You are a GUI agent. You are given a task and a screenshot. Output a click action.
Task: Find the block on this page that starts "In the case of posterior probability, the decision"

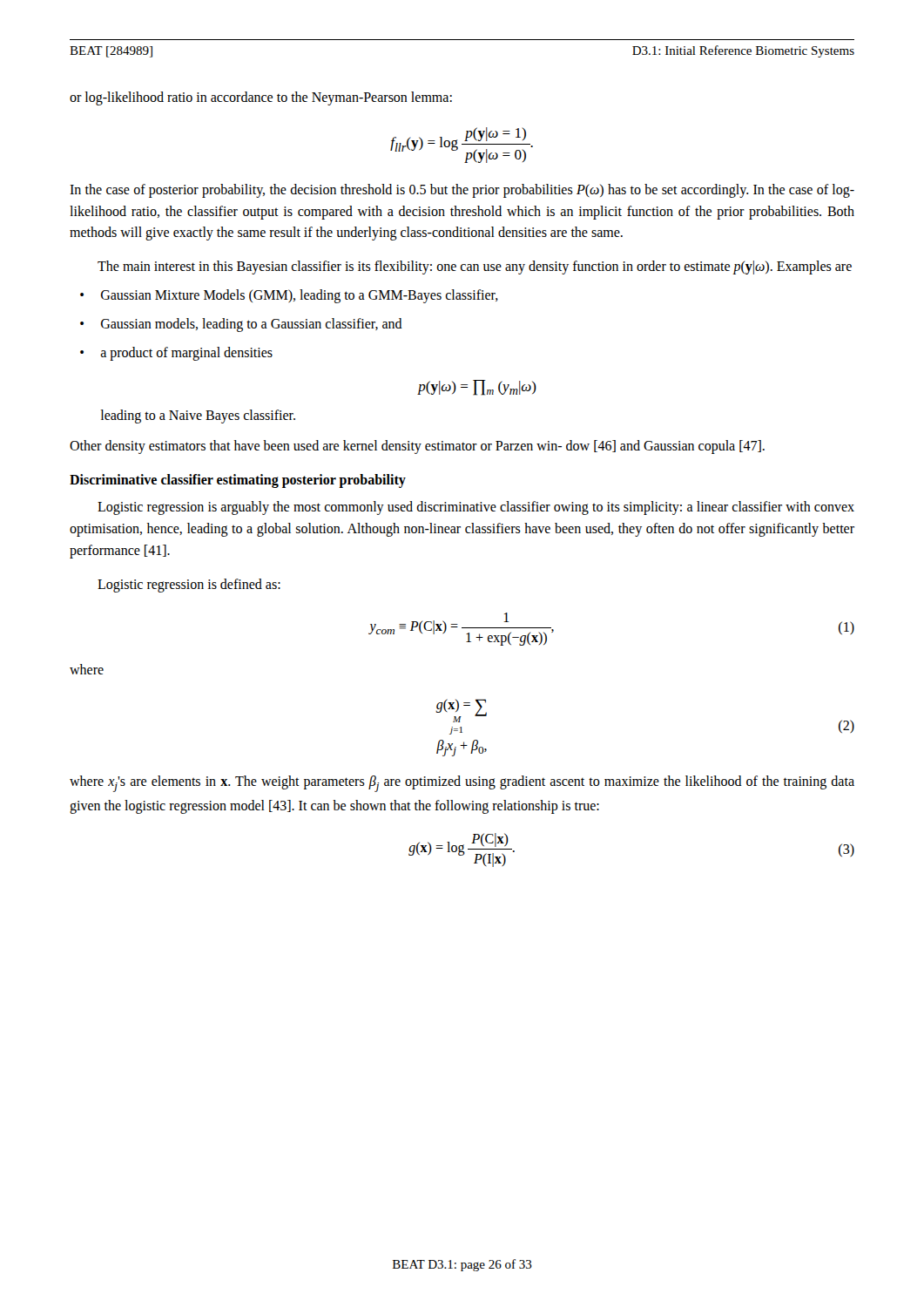(462, 211)
